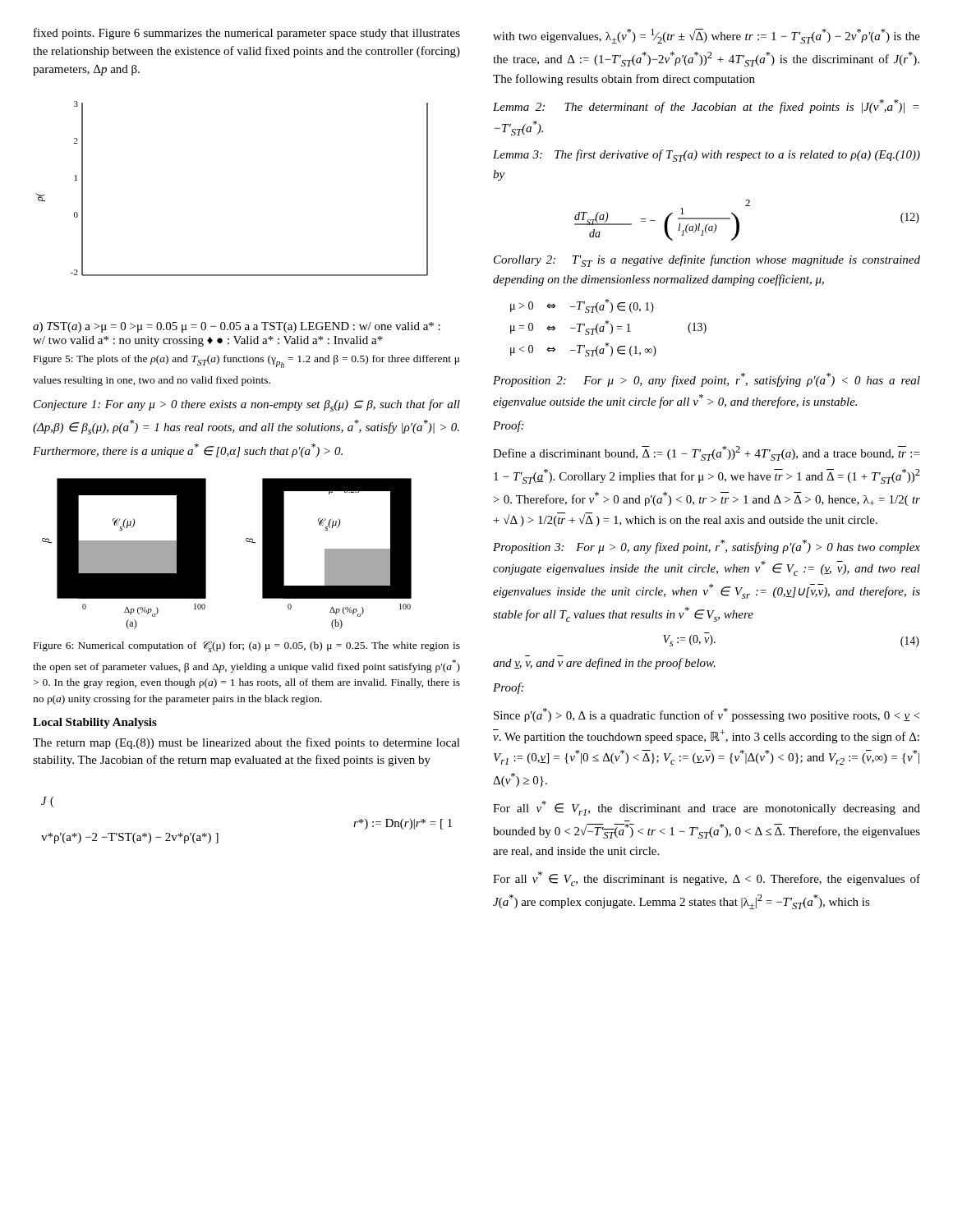Locate the block starting "Proposition 3: For μ > 0, any"
This screenshot has height=1232, width=953.
tap(707, 581)
